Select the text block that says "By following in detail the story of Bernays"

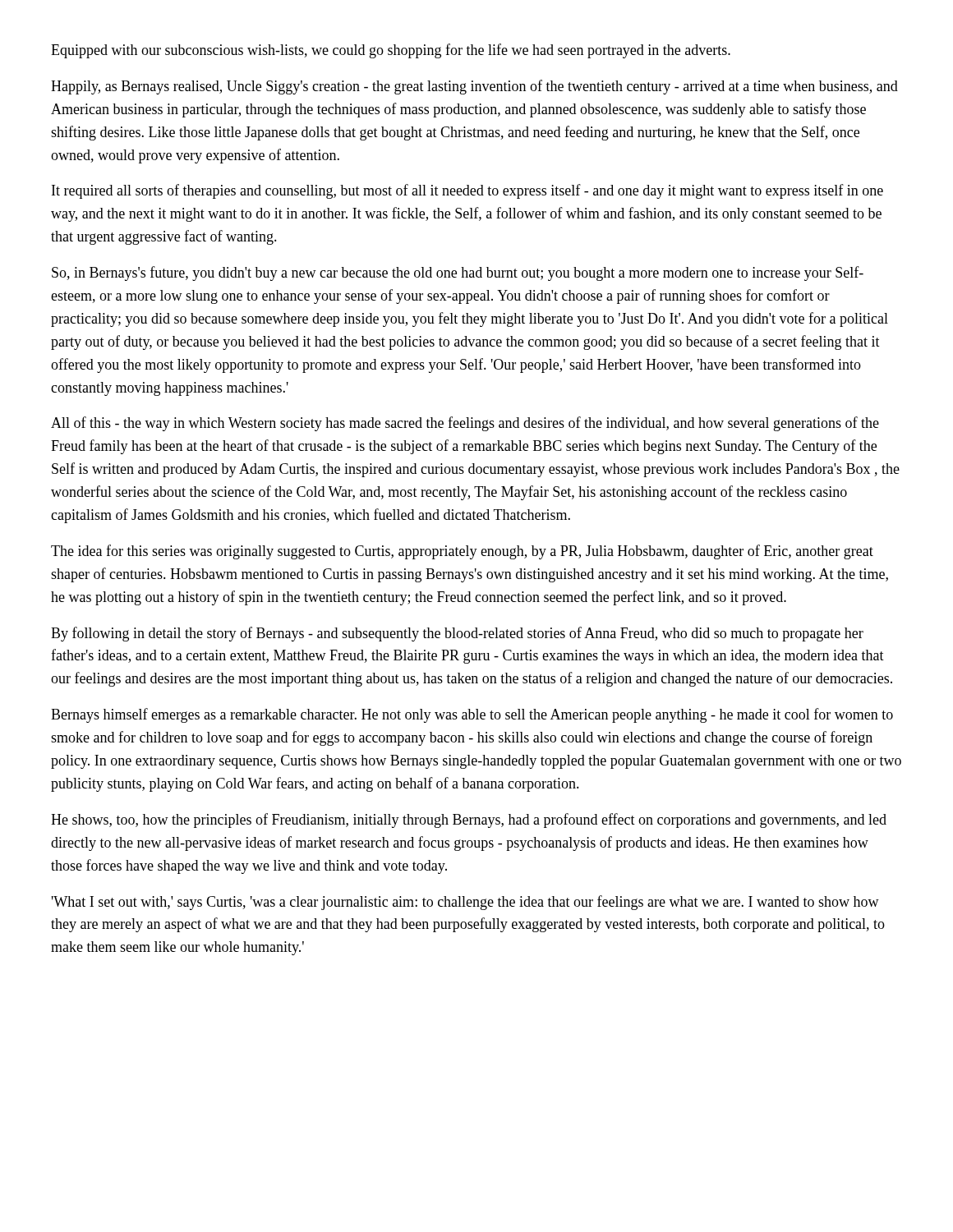(476, 657)
